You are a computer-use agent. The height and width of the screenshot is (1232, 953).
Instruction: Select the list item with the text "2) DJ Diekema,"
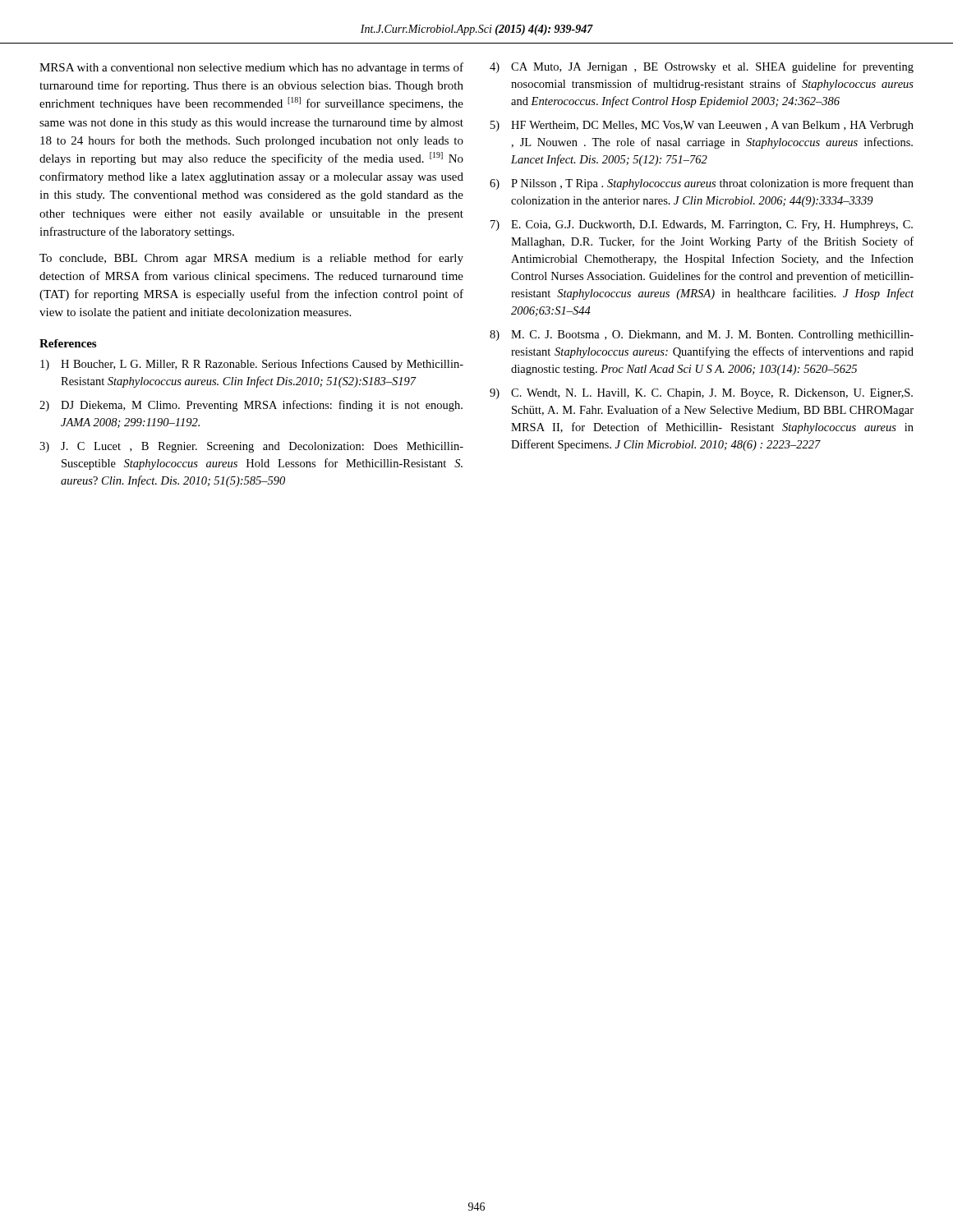[251, 414]
